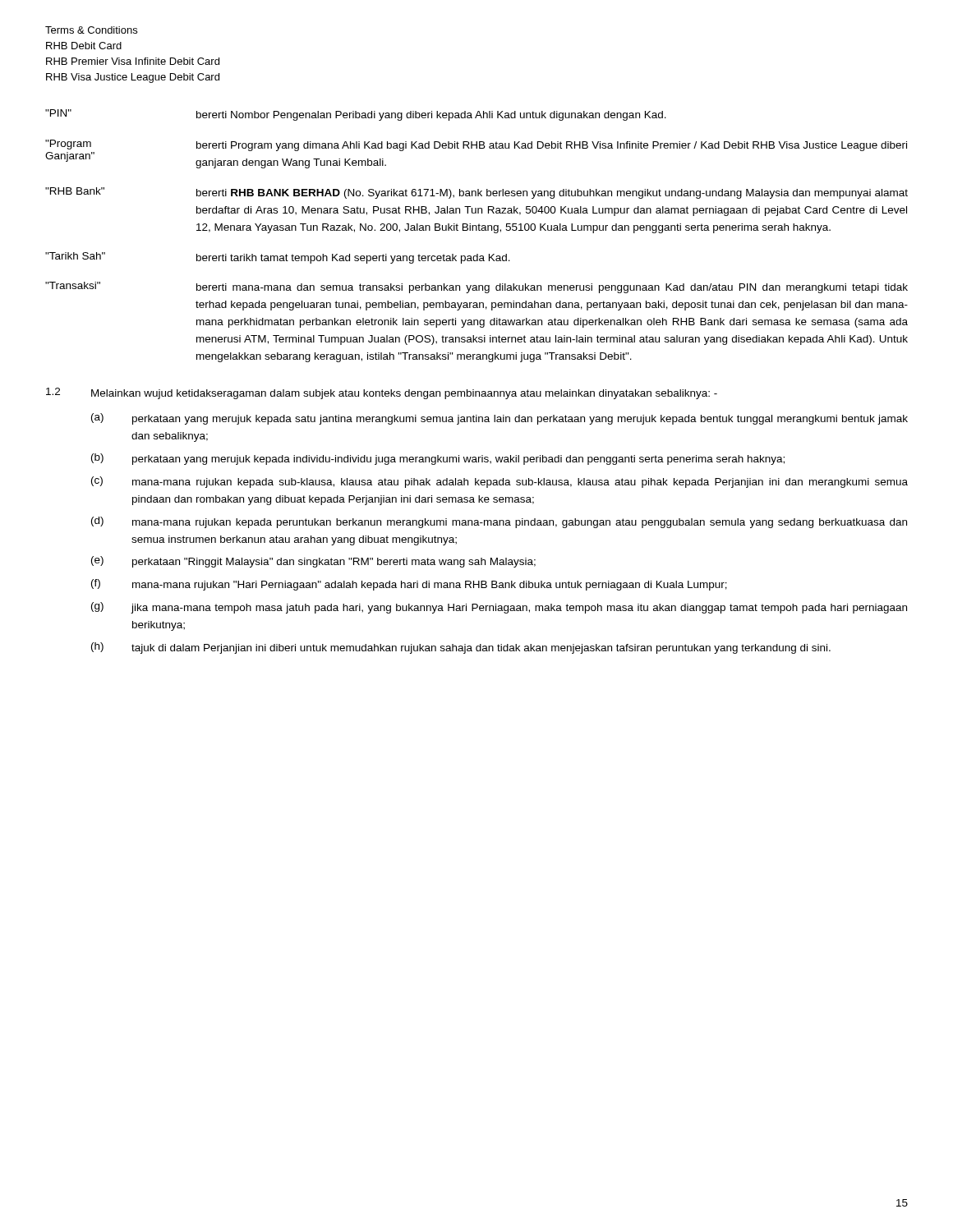Point to the block beginning ""RHB Bank" bererti RHB"
Screen dimensions: 1232x953
(476, 210)
